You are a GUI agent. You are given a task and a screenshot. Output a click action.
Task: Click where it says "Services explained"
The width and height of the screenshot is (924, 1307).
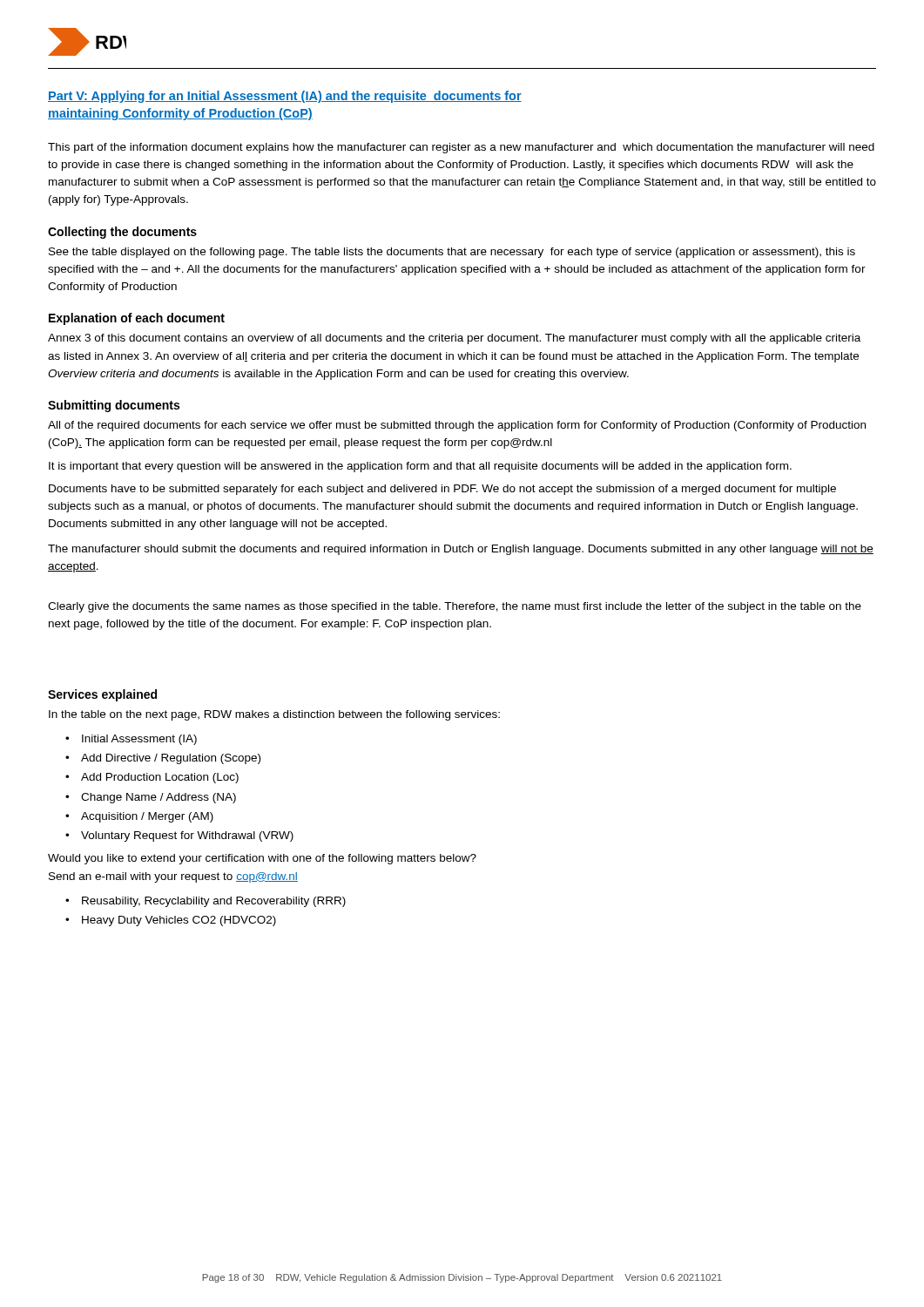[103, 694]
